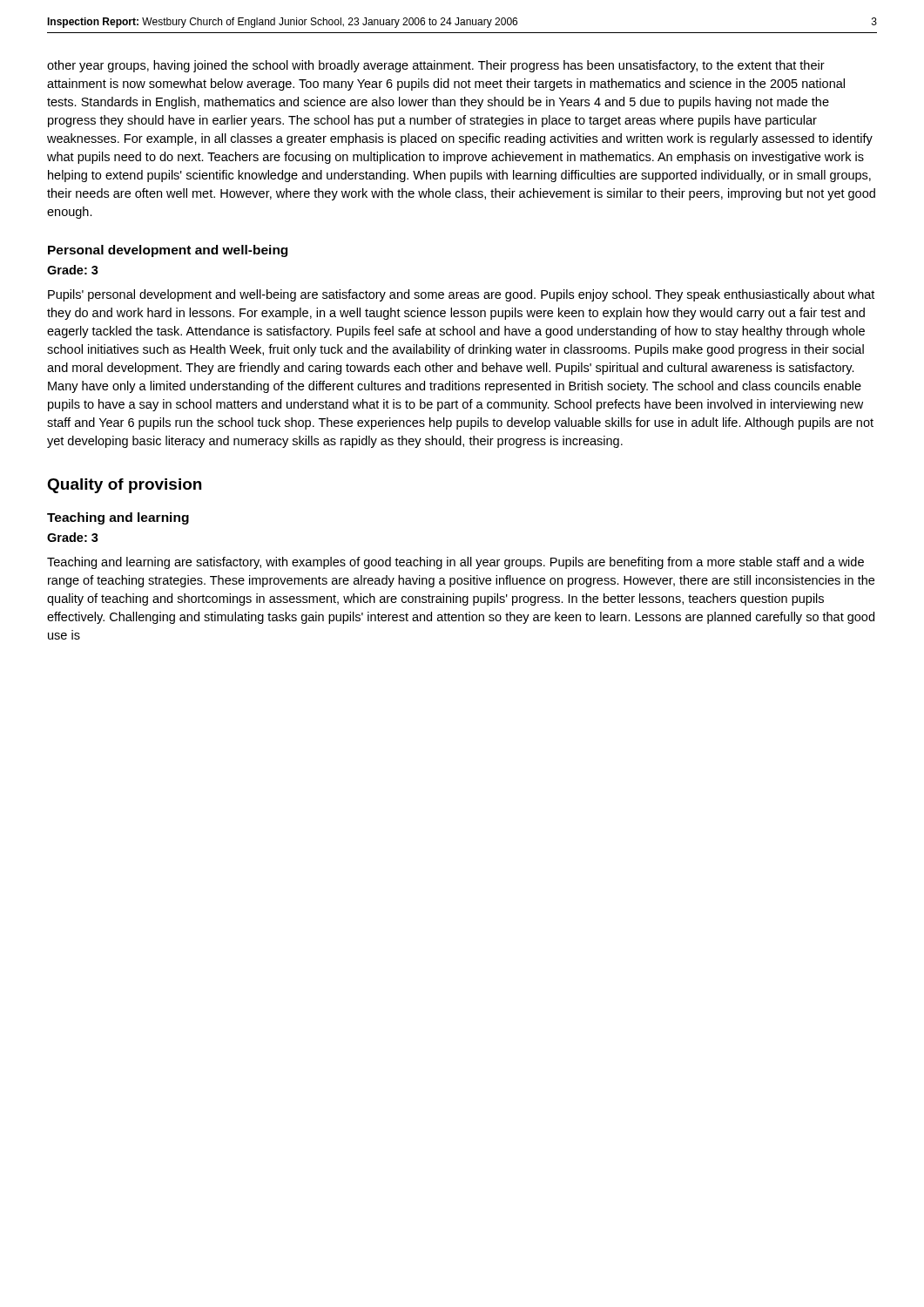
Task: Navigate to the passage starting "other year groups, having joined the school"
Action: point(461,139)
